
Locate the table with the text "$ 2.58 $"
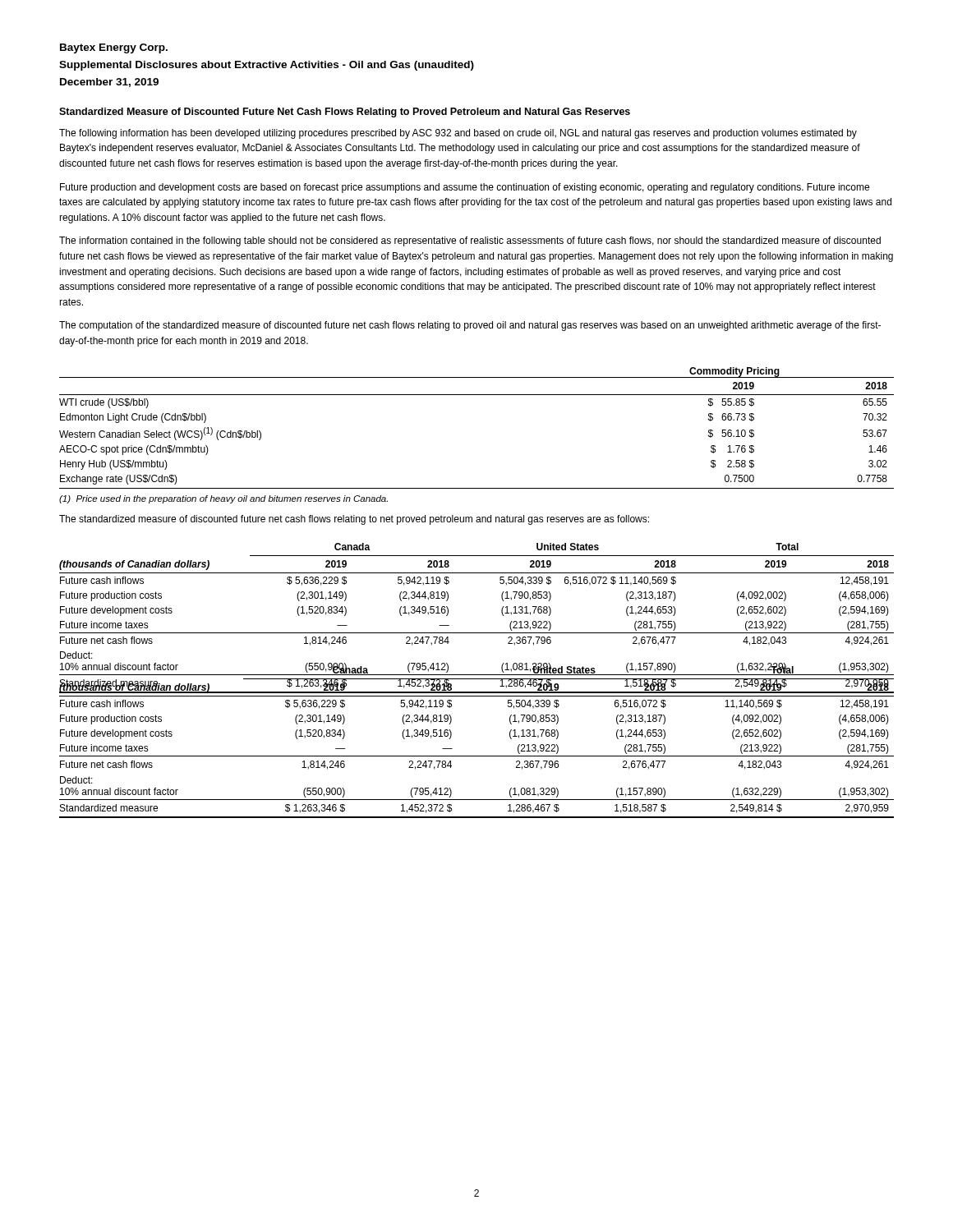476,426
